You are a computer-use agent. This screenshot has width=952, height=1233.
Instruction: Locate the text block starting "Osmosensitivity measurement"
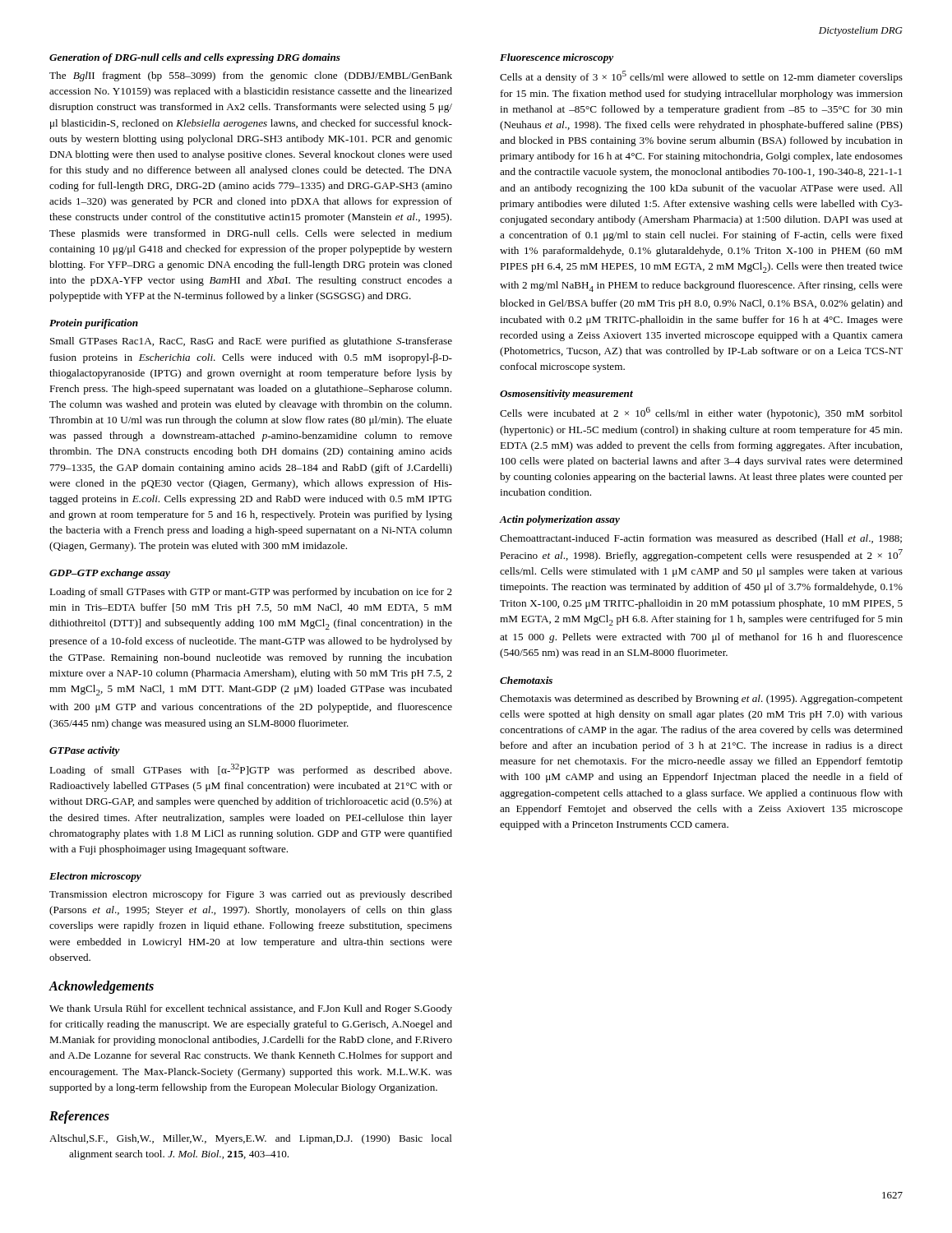click(x=566, y=393)
